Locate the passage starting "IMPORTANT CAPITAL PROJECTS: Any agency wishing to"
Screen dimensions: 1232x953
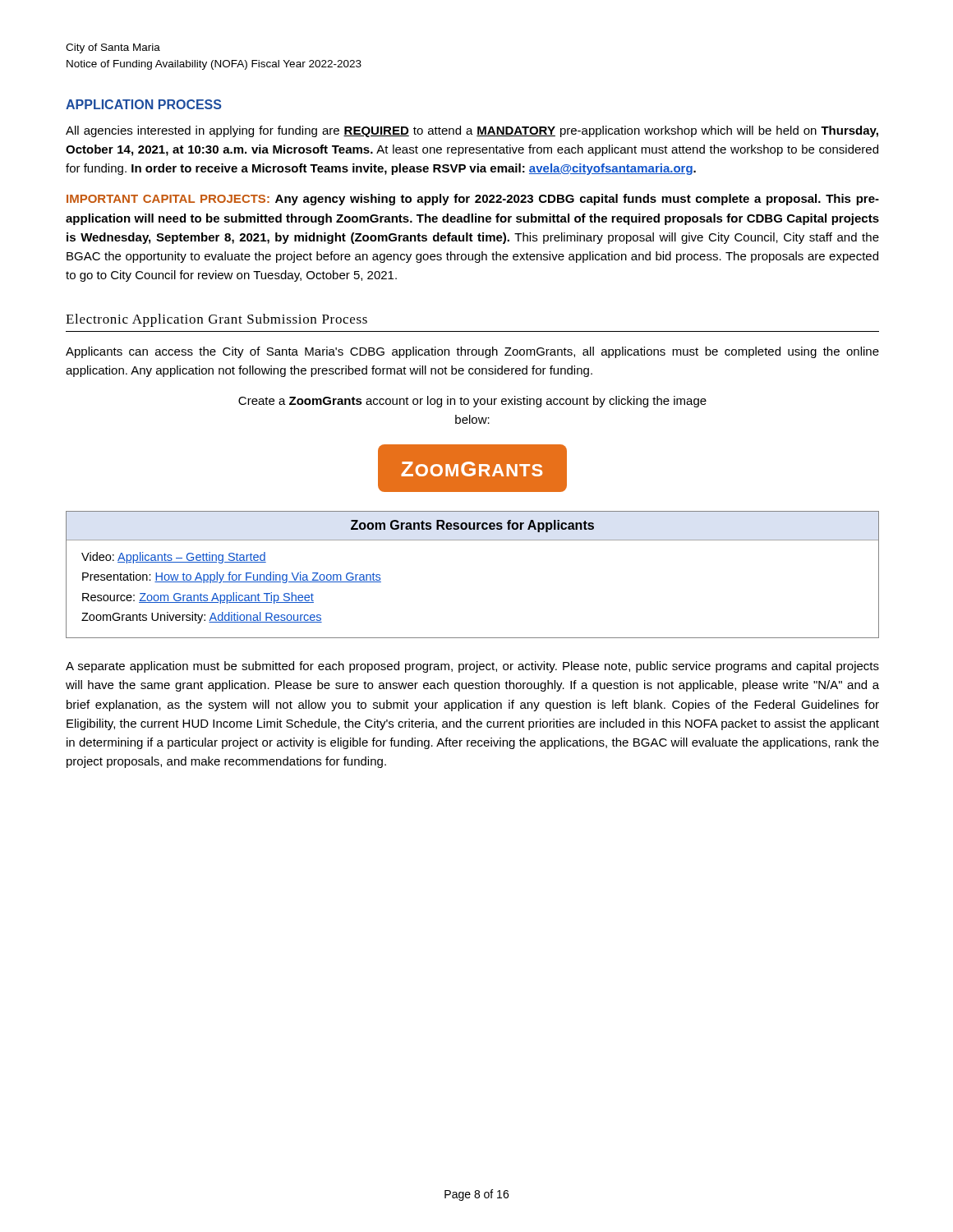click(x=472, y=237)
